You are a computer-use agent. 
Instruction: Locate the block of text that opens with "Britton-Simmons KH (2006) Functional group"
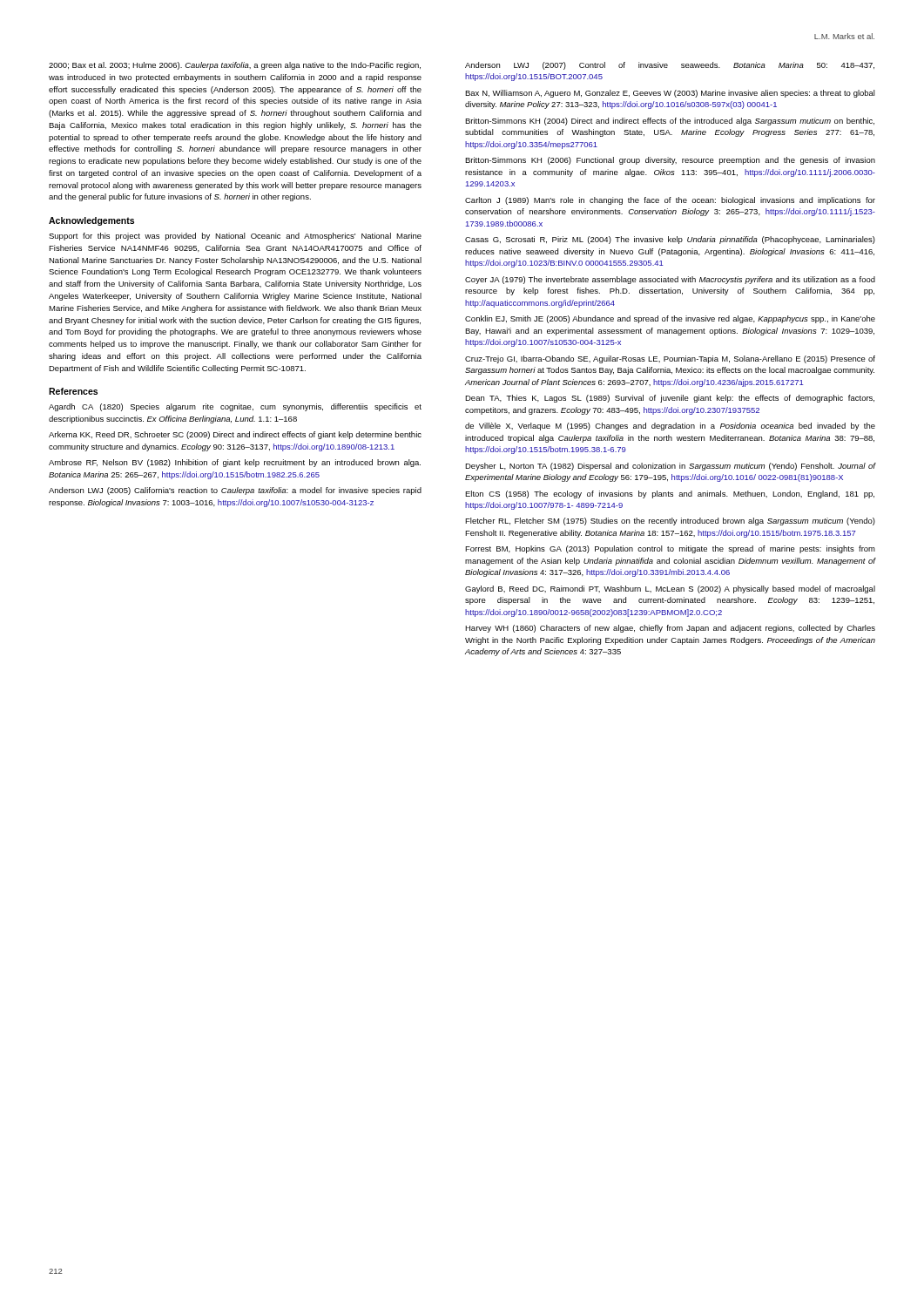click(670, 172)
